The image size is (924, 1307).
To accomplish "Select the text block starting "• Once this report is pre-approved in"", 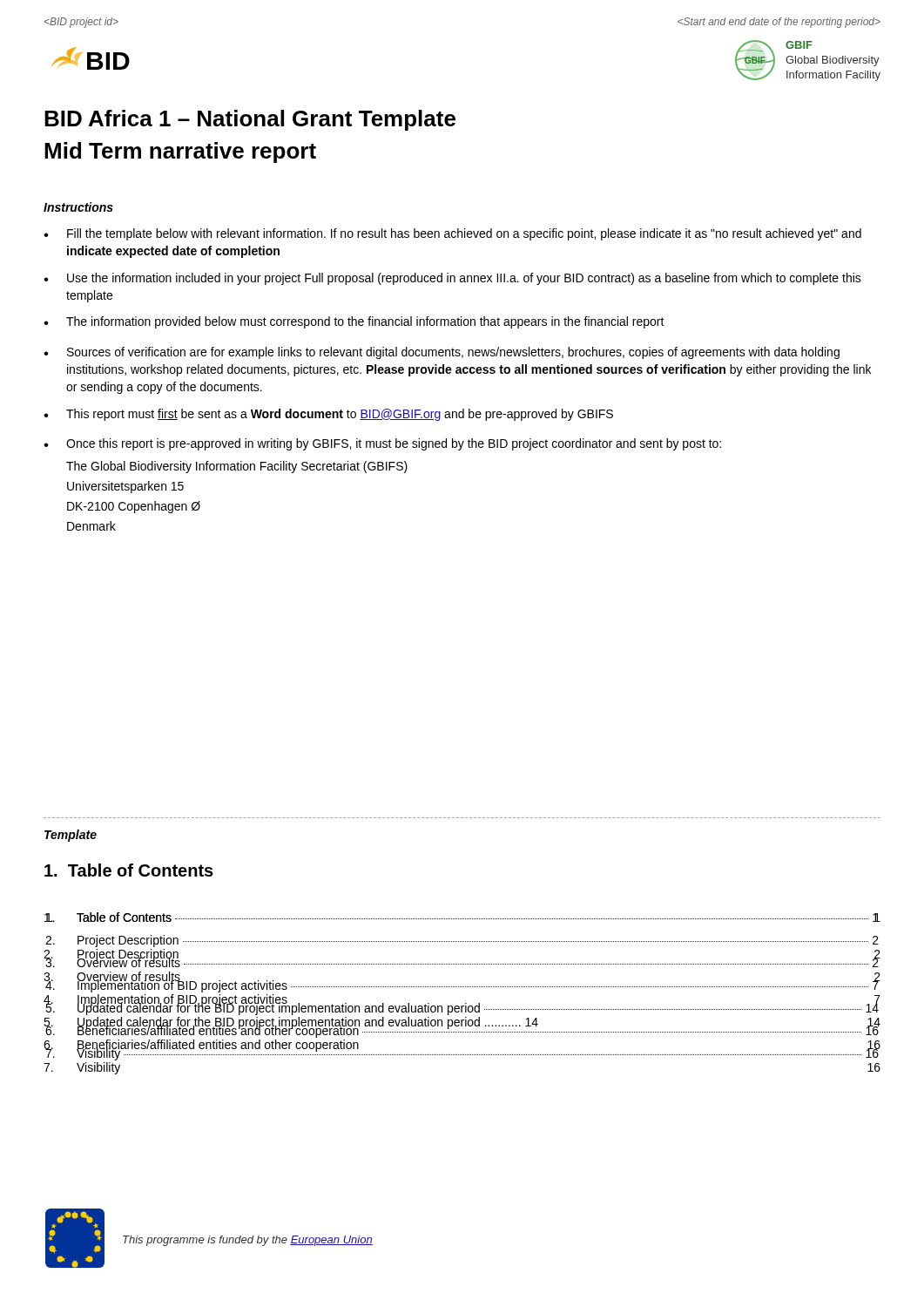I will click(382, 444).
